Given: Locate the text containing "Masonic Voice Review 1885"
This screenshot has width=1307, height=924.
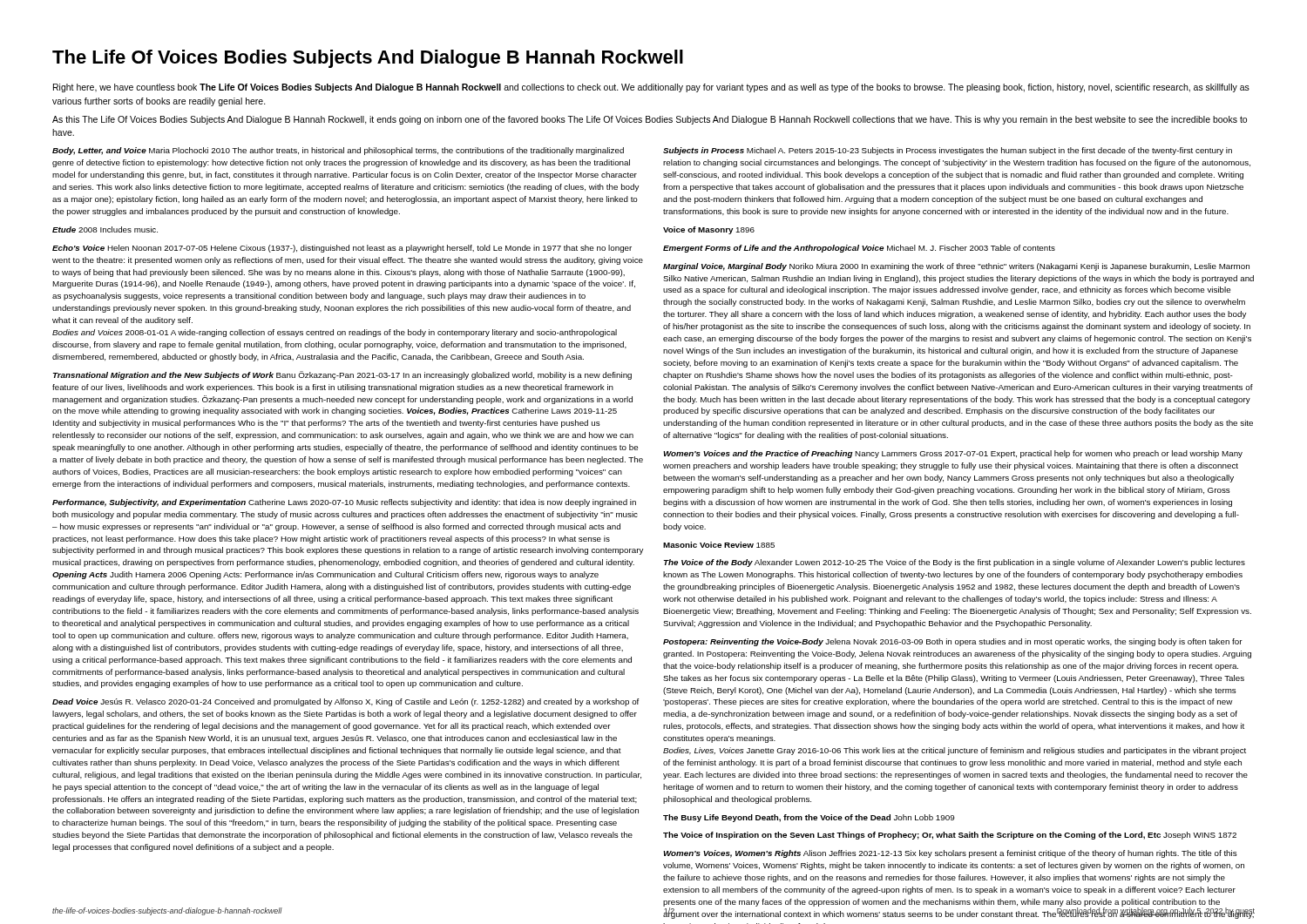Looking at the screenshot, I should click(719, 544).
